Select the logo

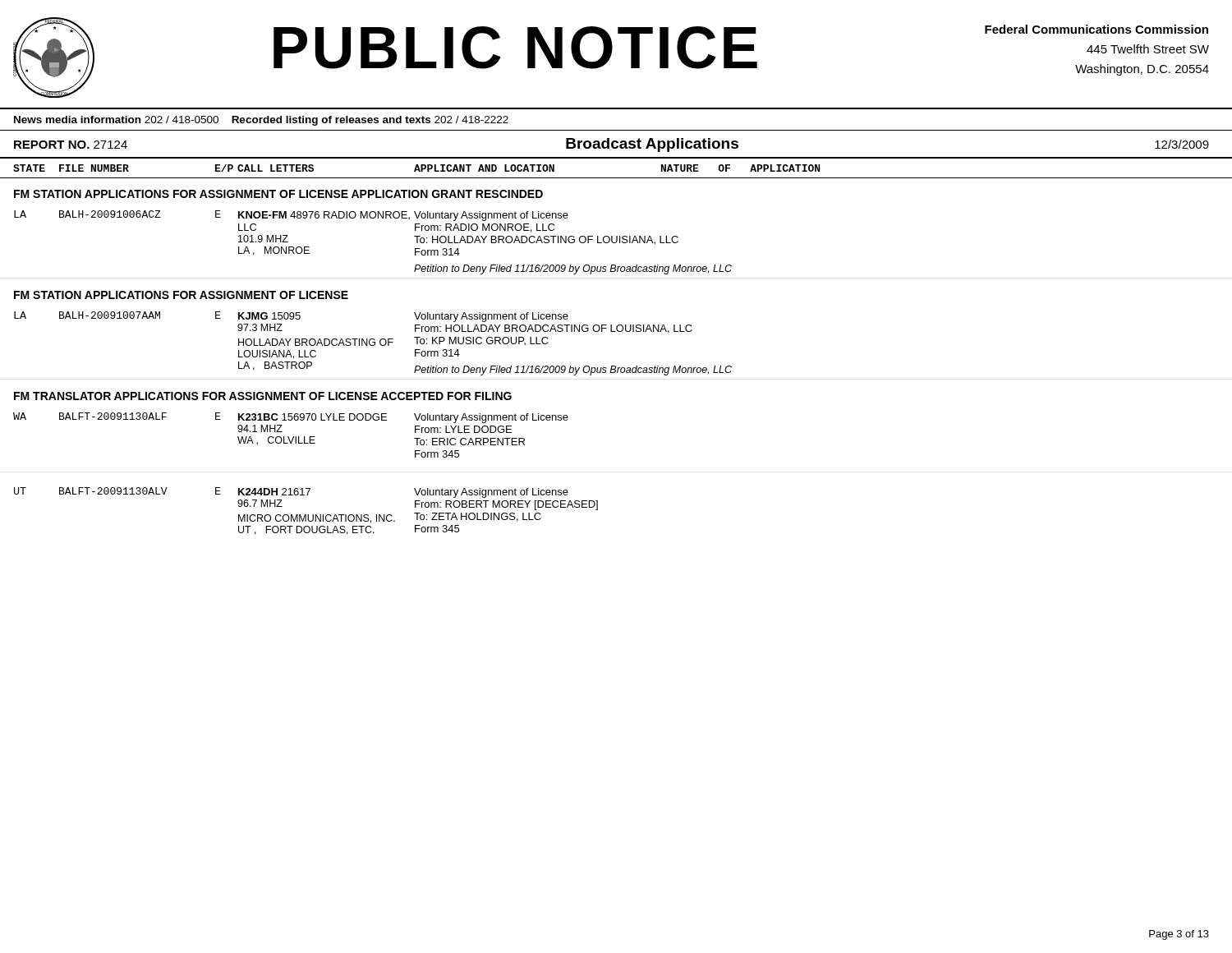click(58, 57)
